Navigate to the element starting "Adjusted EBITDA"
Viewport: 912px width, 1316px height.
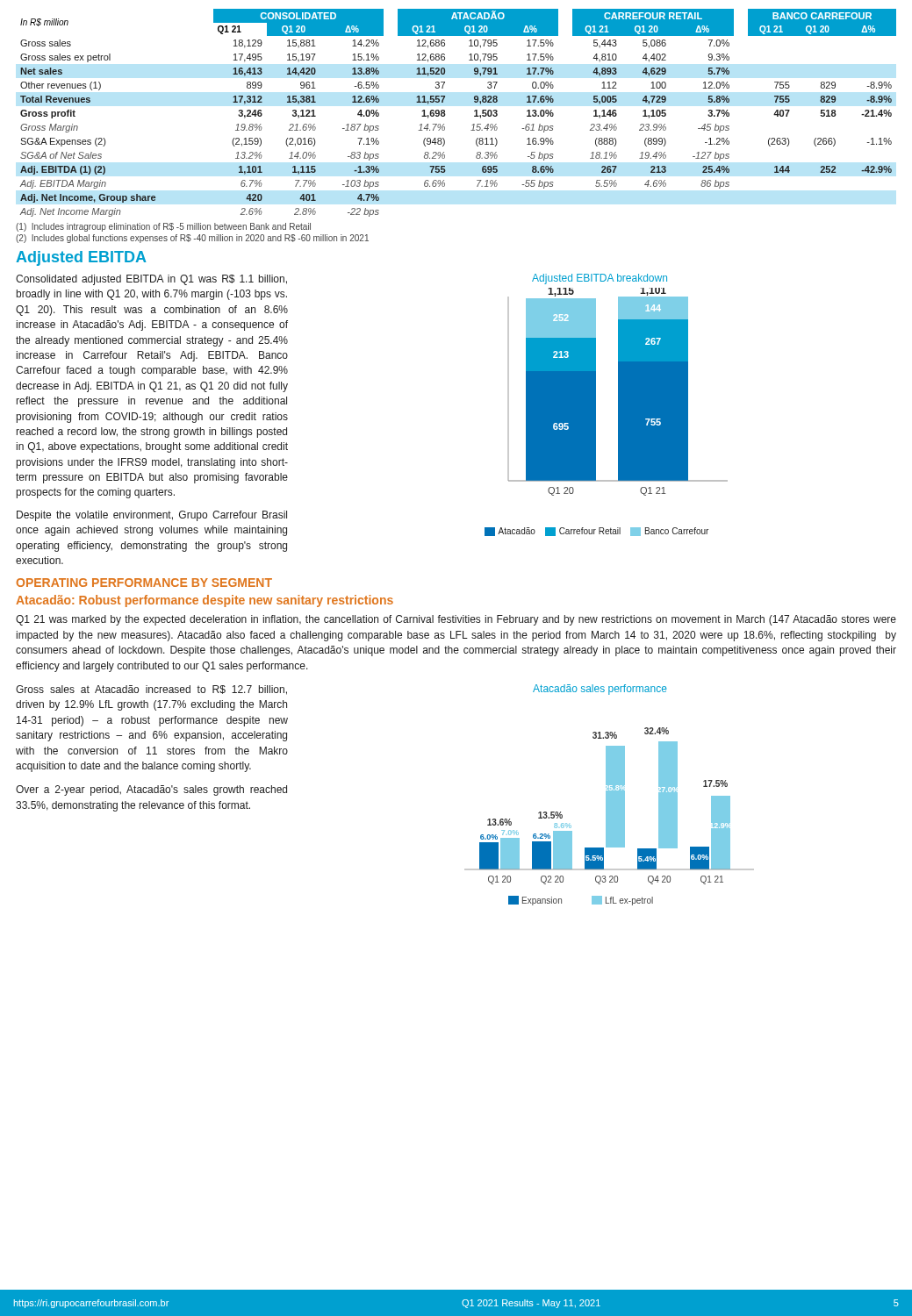point(81,257)
